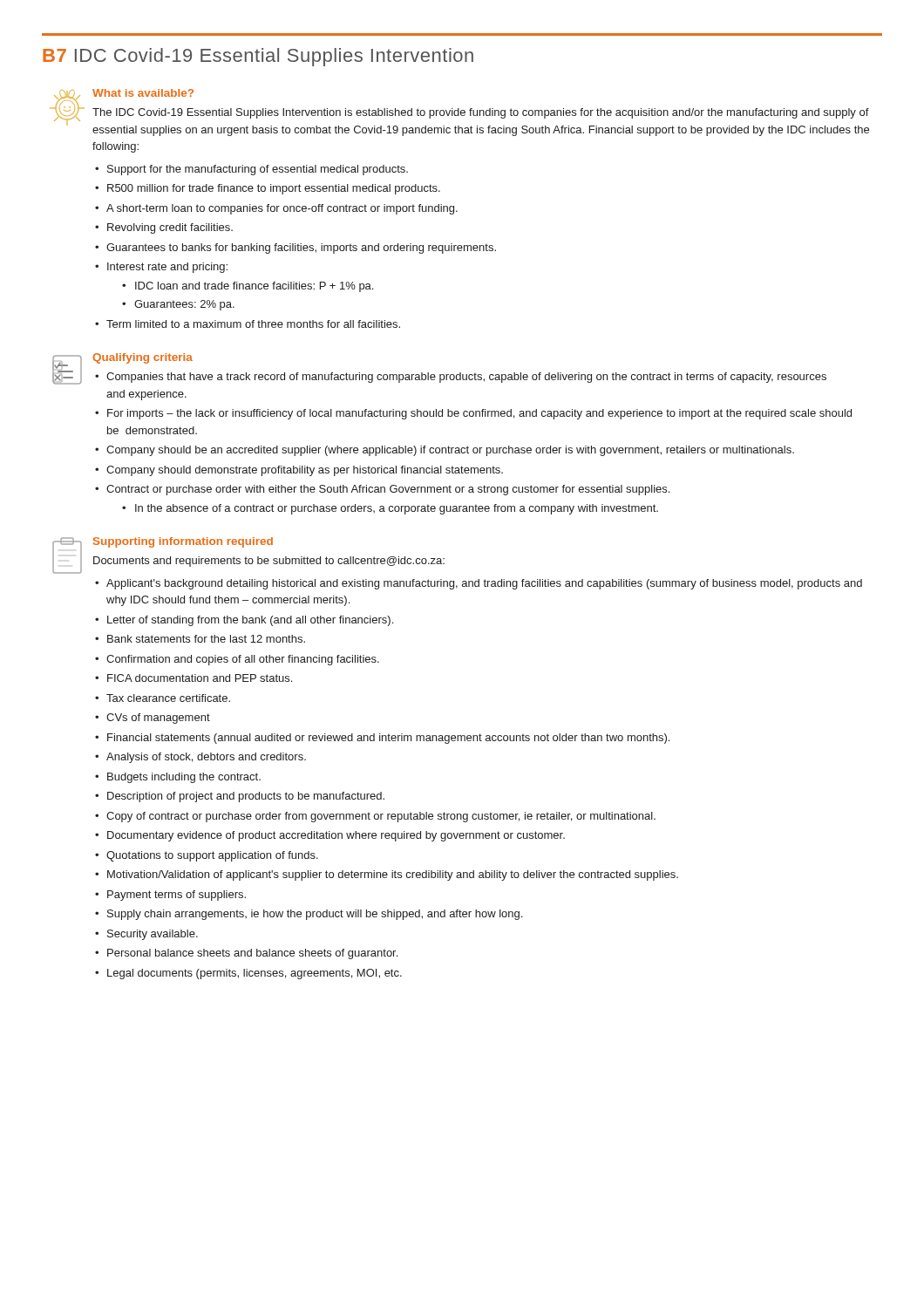Where is the passage that starts "For imports –"?
924x1308 pixels.
pos(479,421)
